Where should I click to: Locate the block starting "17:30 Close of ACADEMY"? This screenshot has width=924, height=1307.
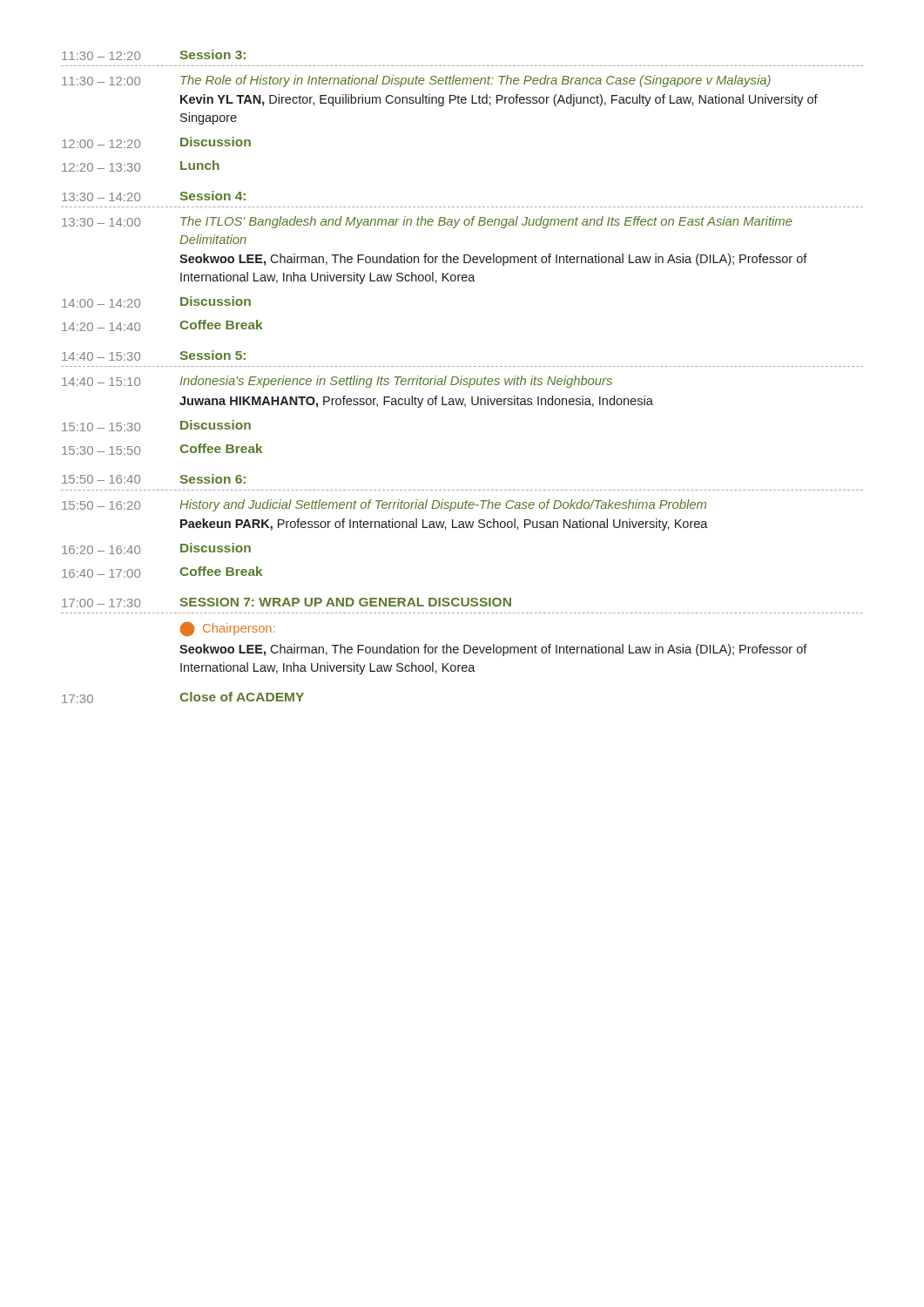pyautogui.click(x=183, y=698)
